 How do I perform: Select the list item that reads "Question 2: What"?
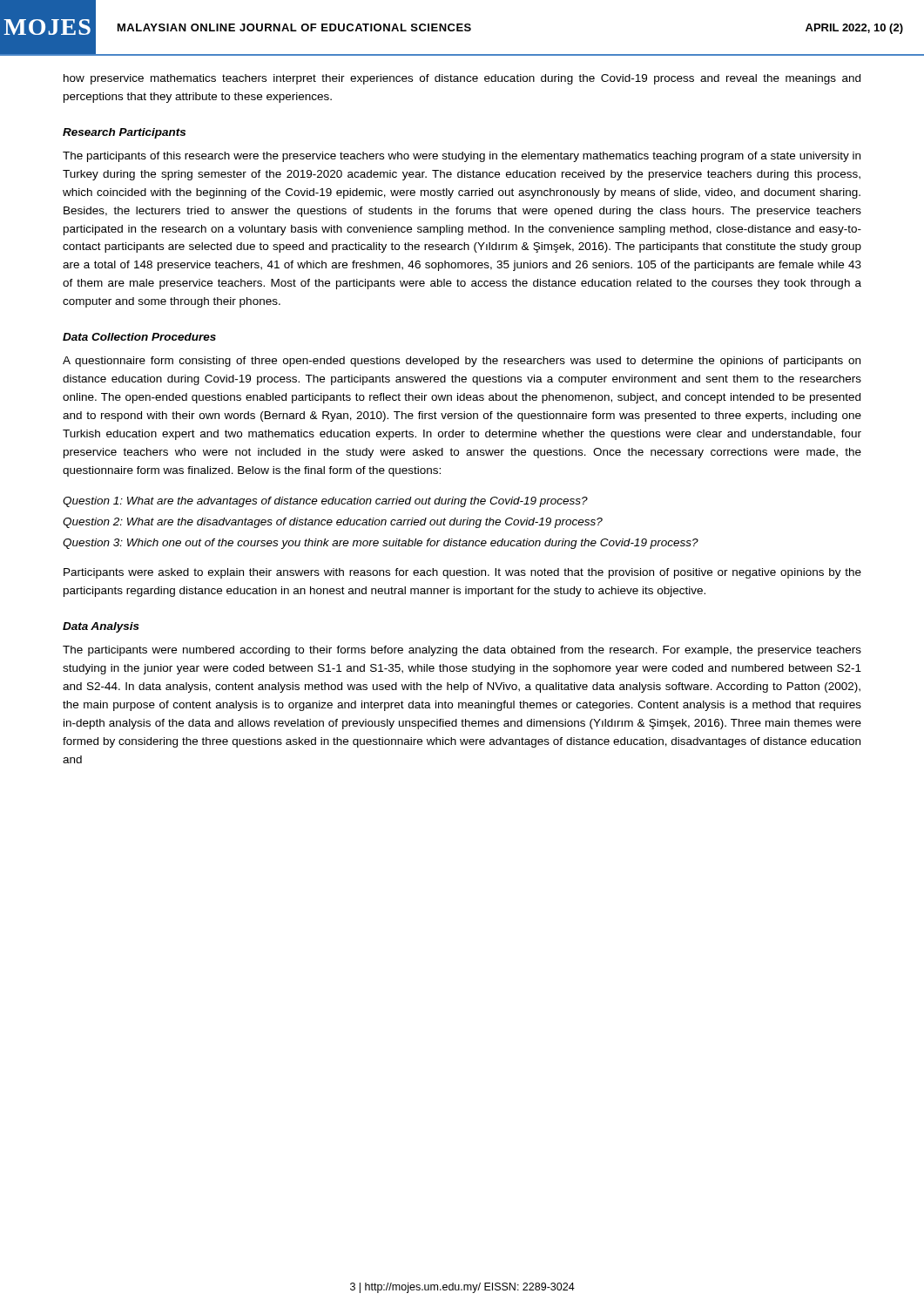(x=333, y=521)
